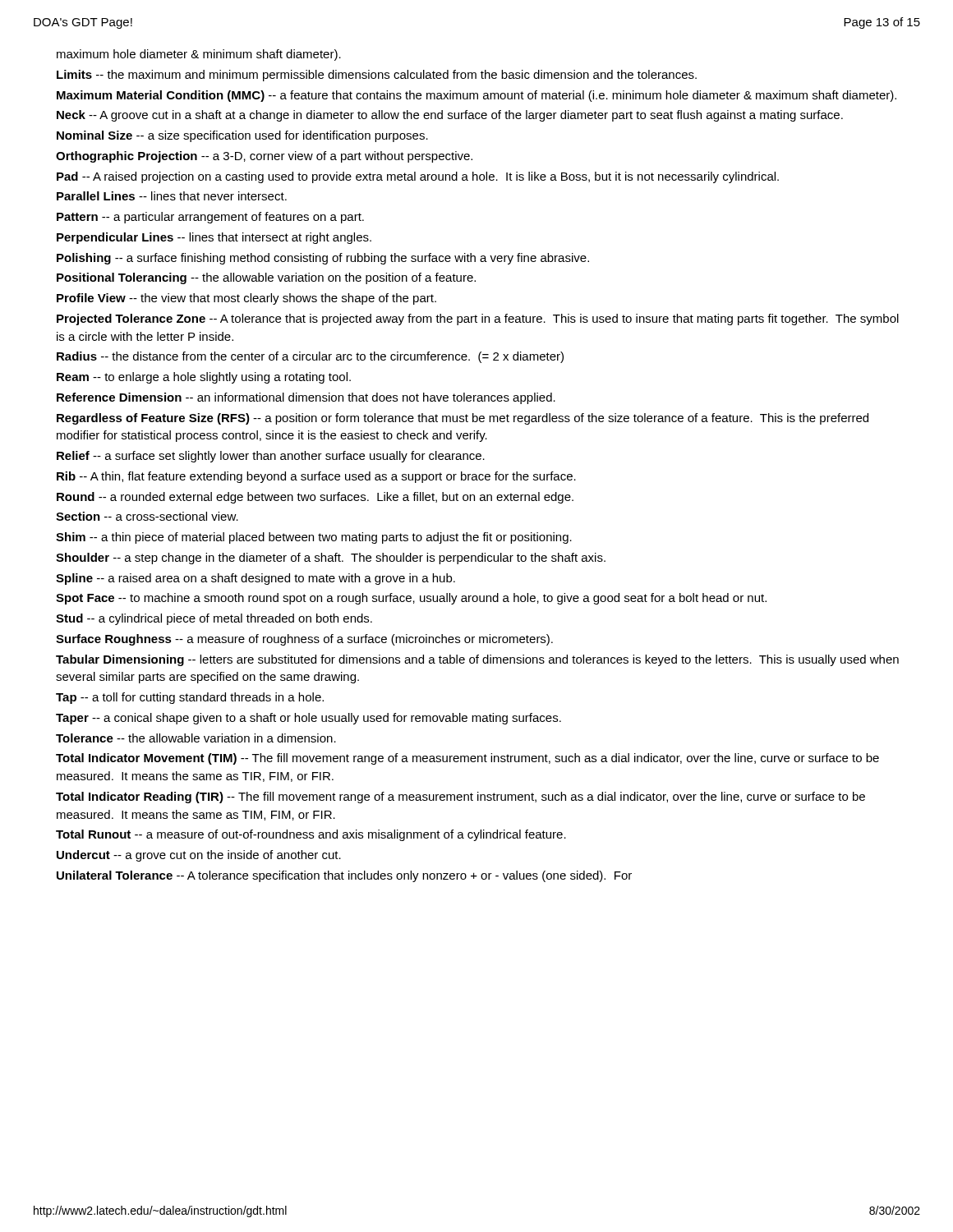The width and height of the screenshot is (953, 1232).
Task: Point to the block beginning "Perpendicular Lines -- lines"
Action: click(x=214, y=237)
